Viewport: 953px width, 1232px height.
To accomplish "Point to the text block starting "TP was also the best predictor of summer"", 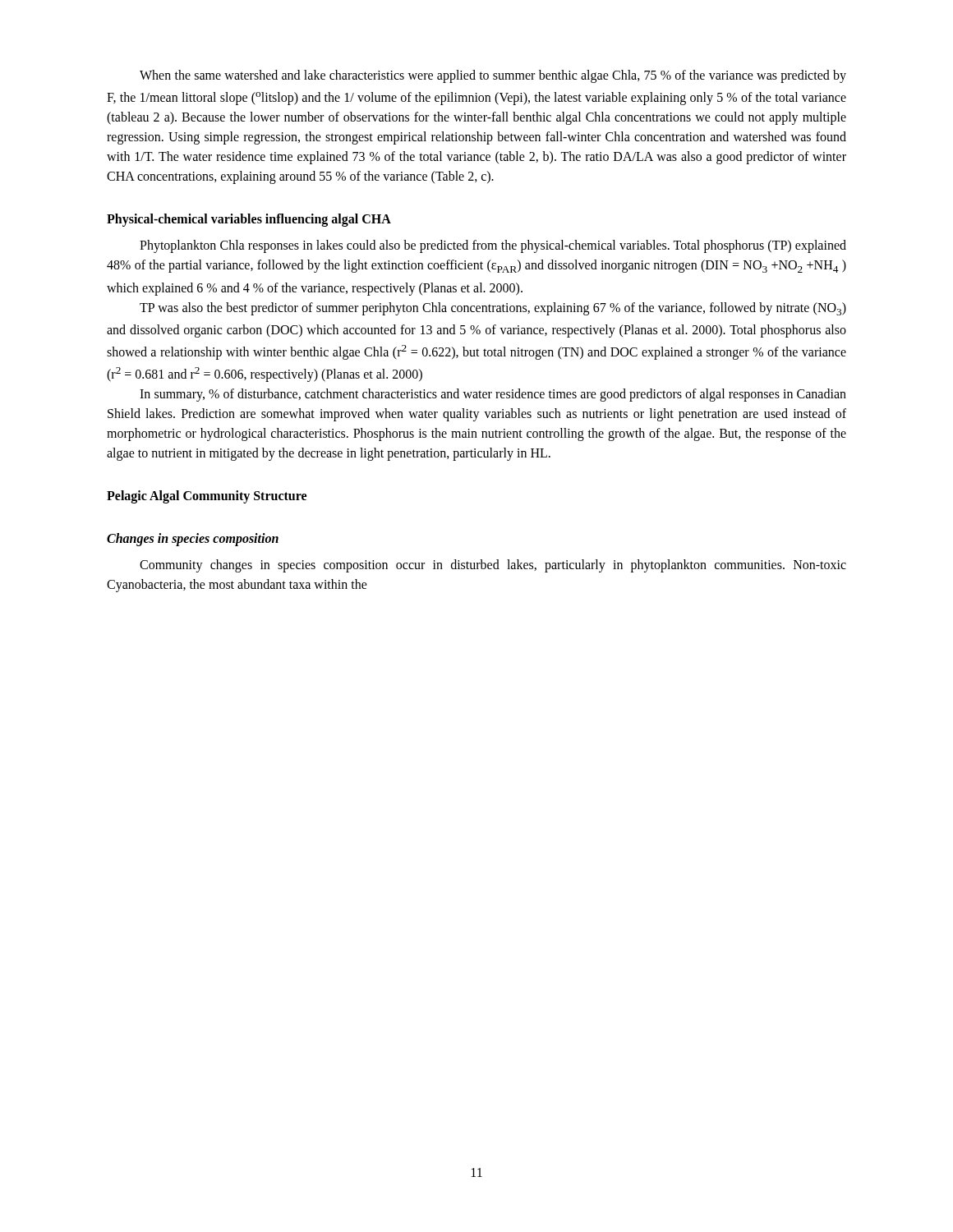I will tap(476, 341).
